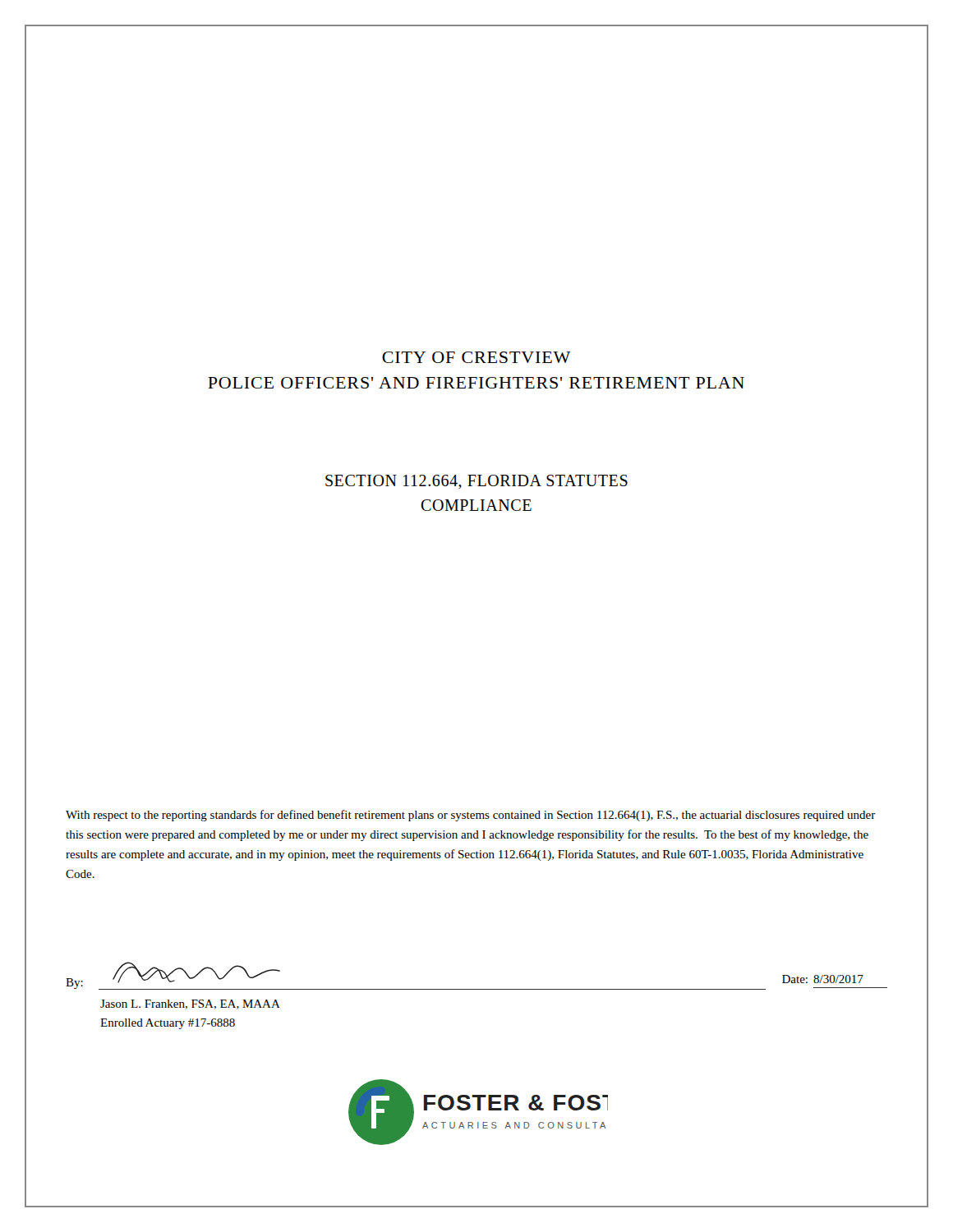Locate the region starting "CITY OF CRESTVIEWPOLICE"
Image resolution: width=953 pixels, height=1232 pixels.
[476, 370]
